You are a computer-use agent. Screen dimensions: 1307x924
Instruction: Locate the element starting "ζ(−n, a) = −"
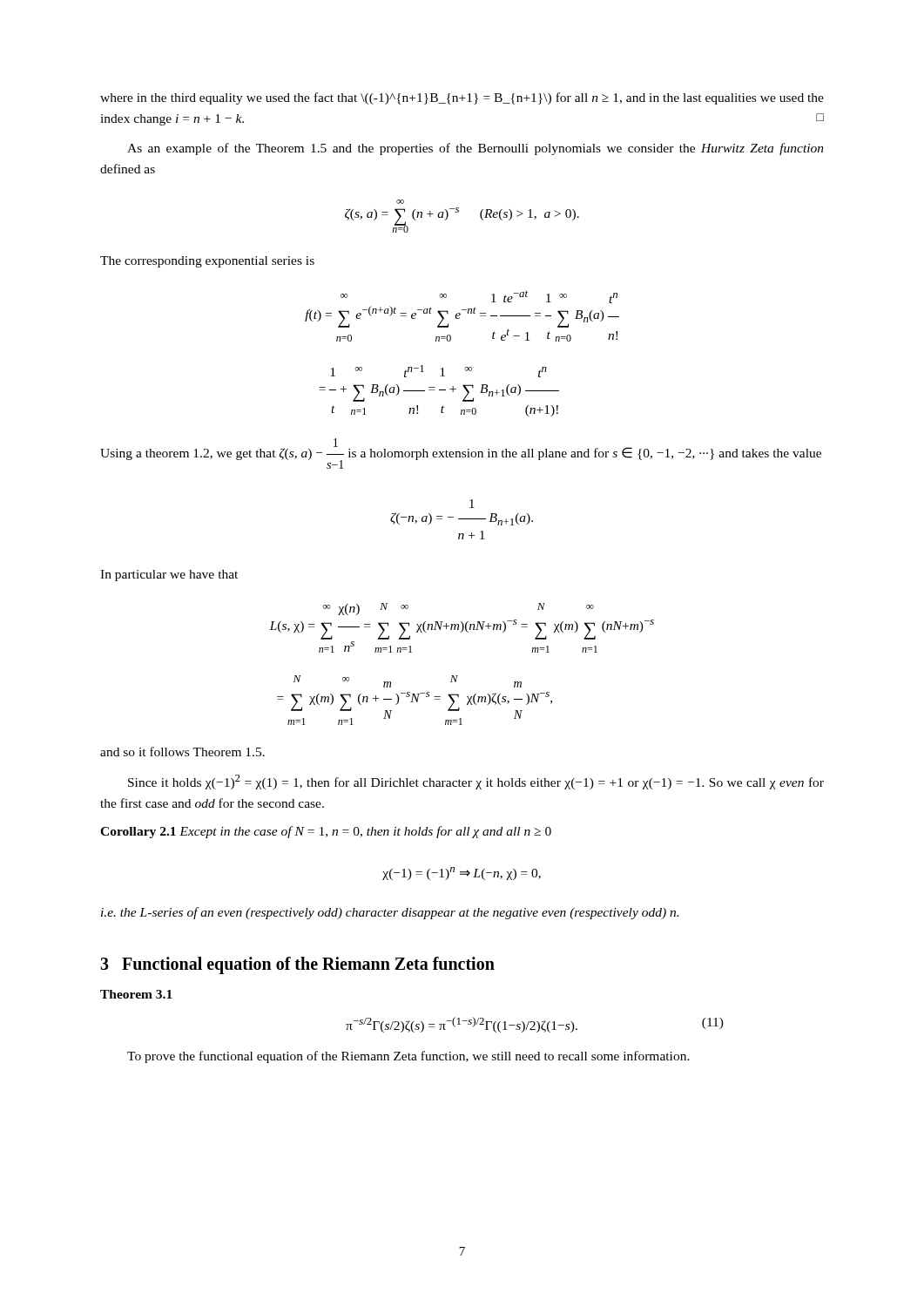click(462, 519)
